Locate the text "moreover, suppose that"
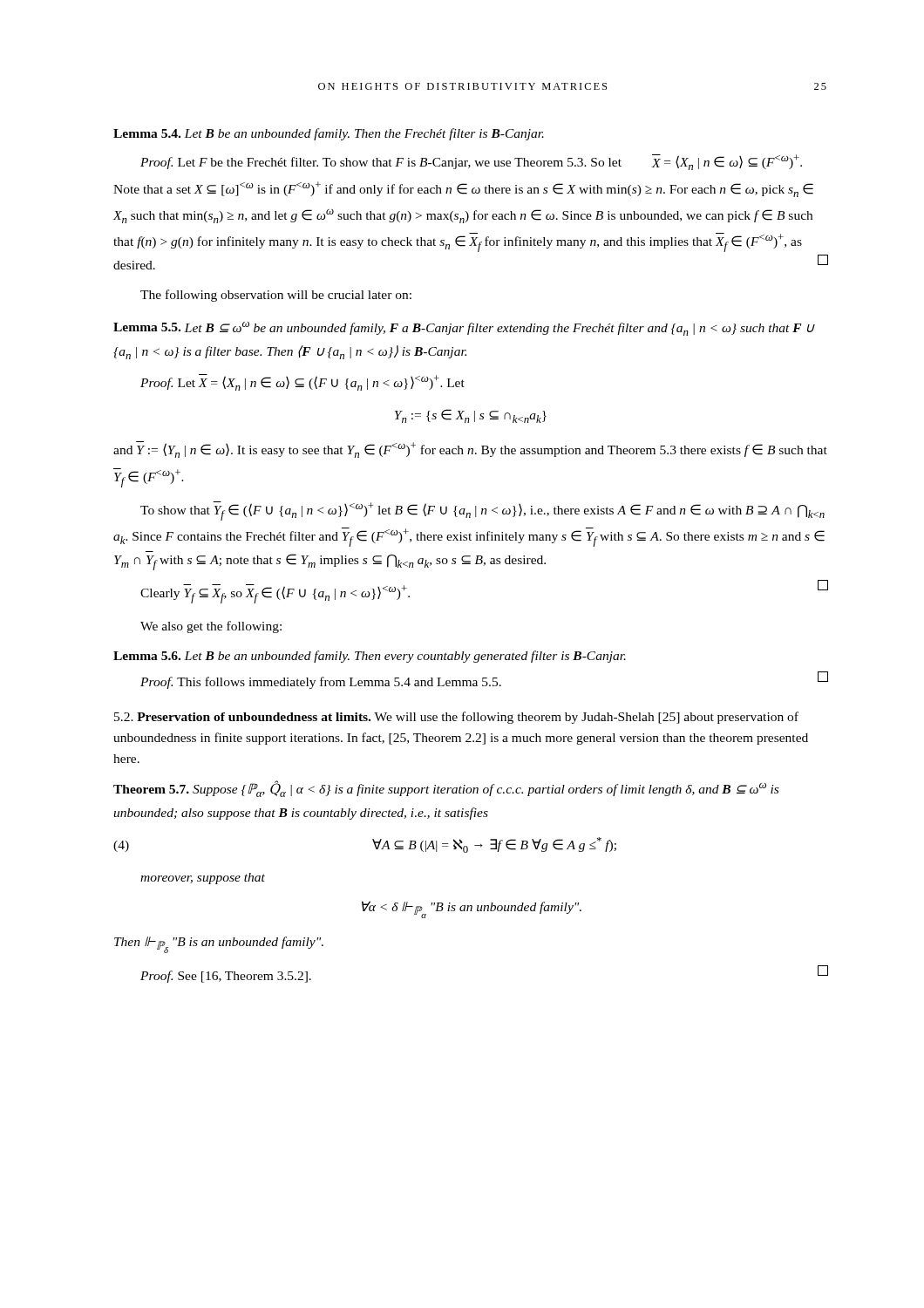The height and width of the screenshot is (1308, 924). (203, 877)
